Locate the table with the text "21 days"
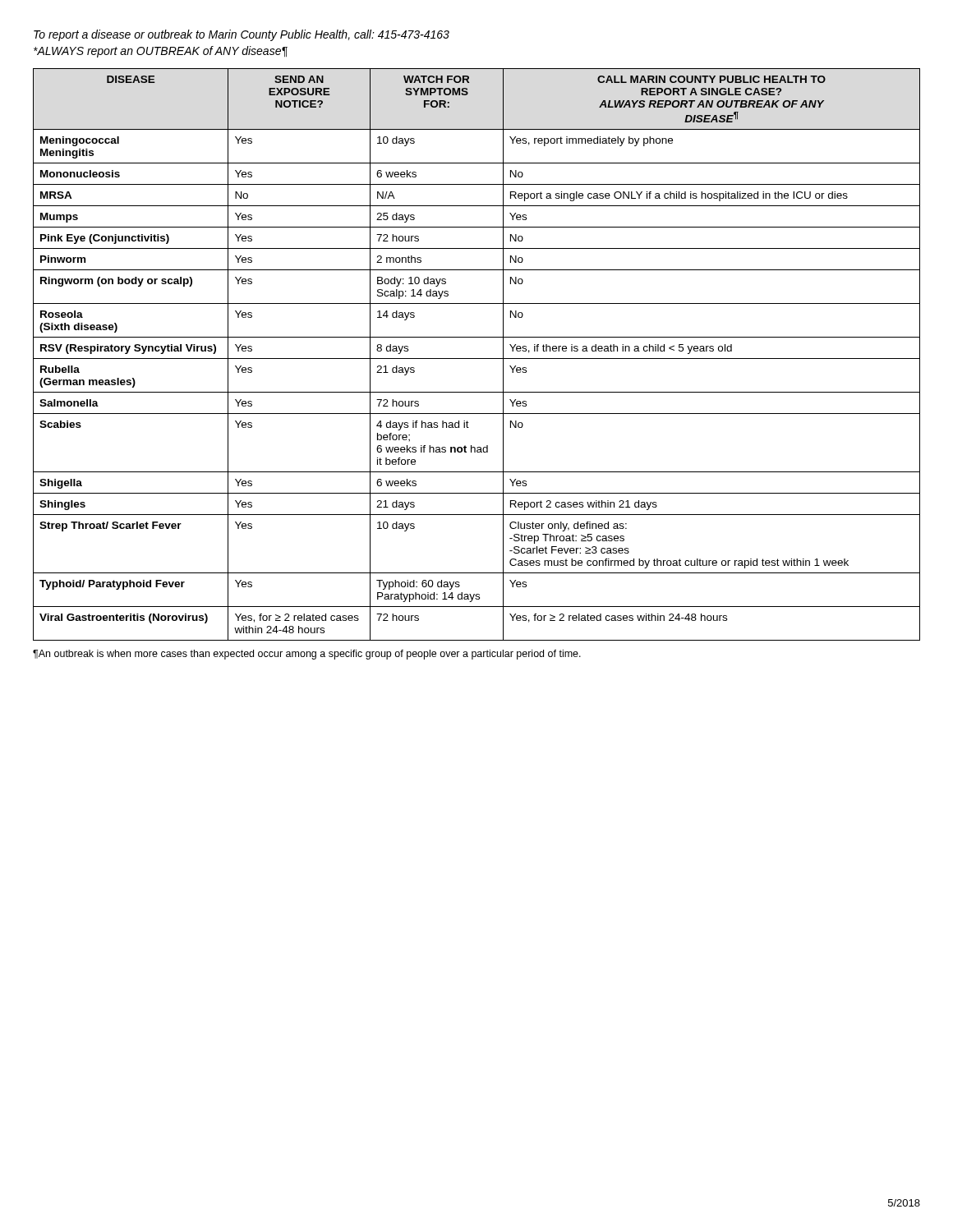The height and width of the screenshot is (1232, 953). [476, 354]
